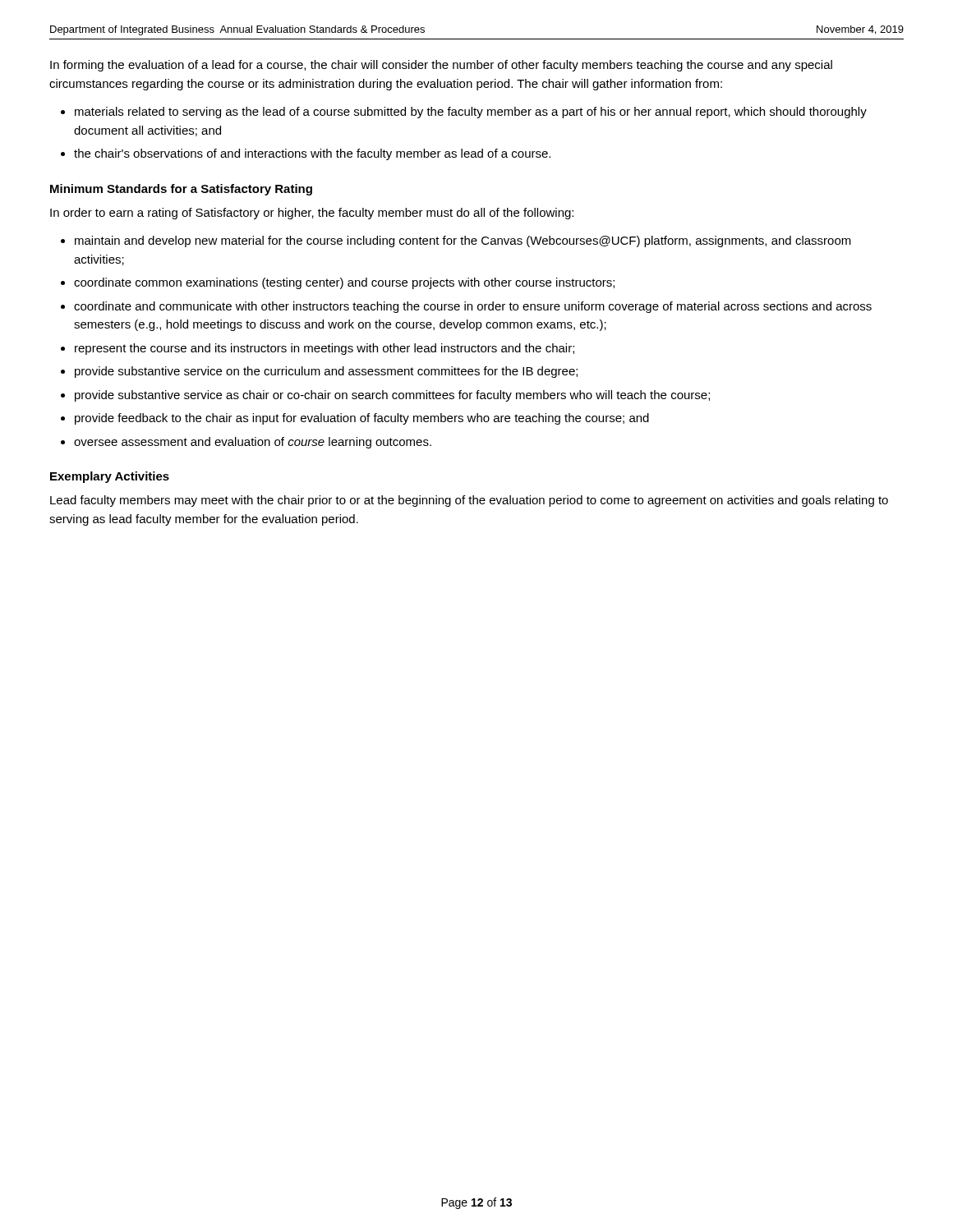Click on the list item that says "materials related to serving"

470,121
